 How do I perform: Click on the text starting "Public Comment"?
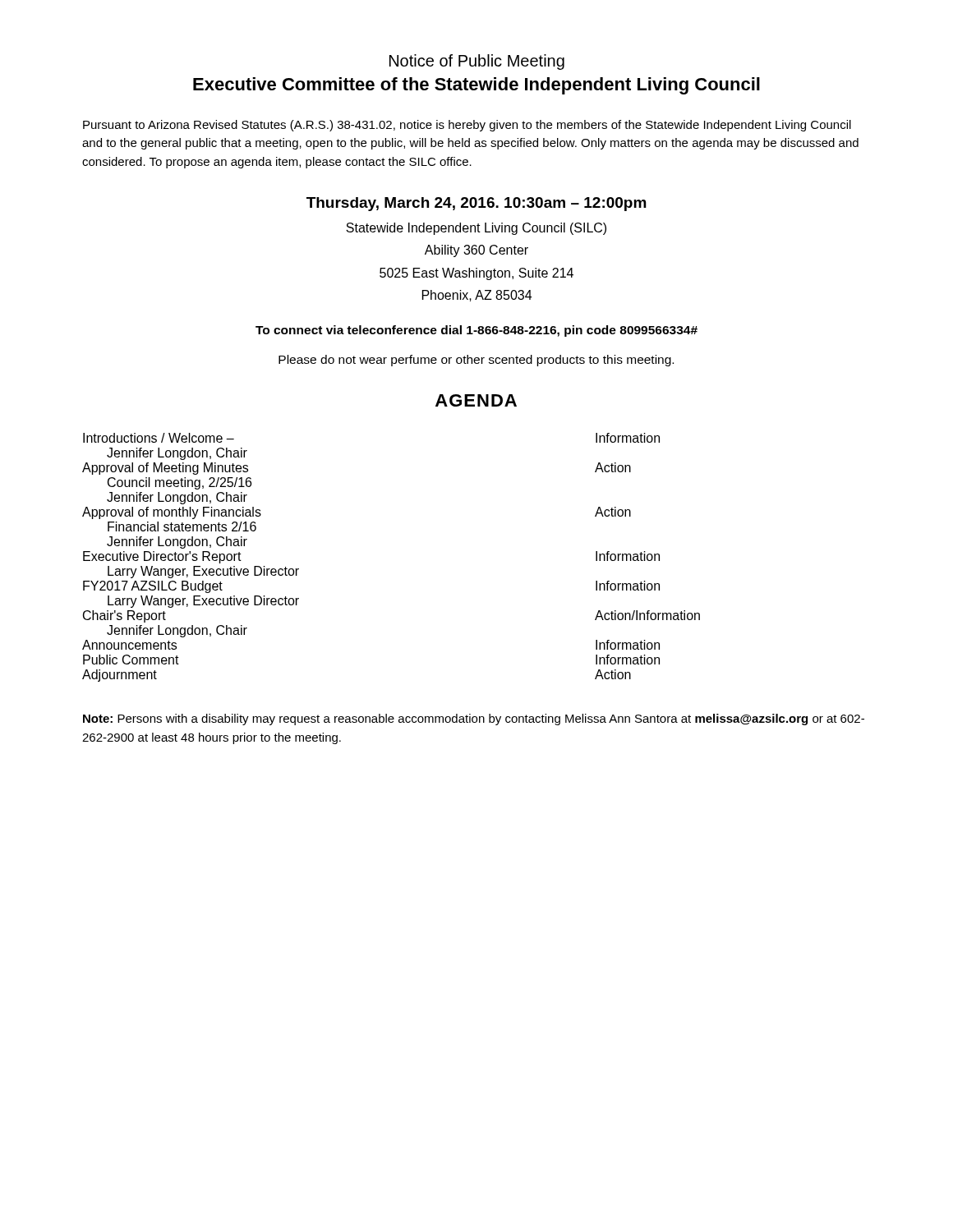coord(130,660)
